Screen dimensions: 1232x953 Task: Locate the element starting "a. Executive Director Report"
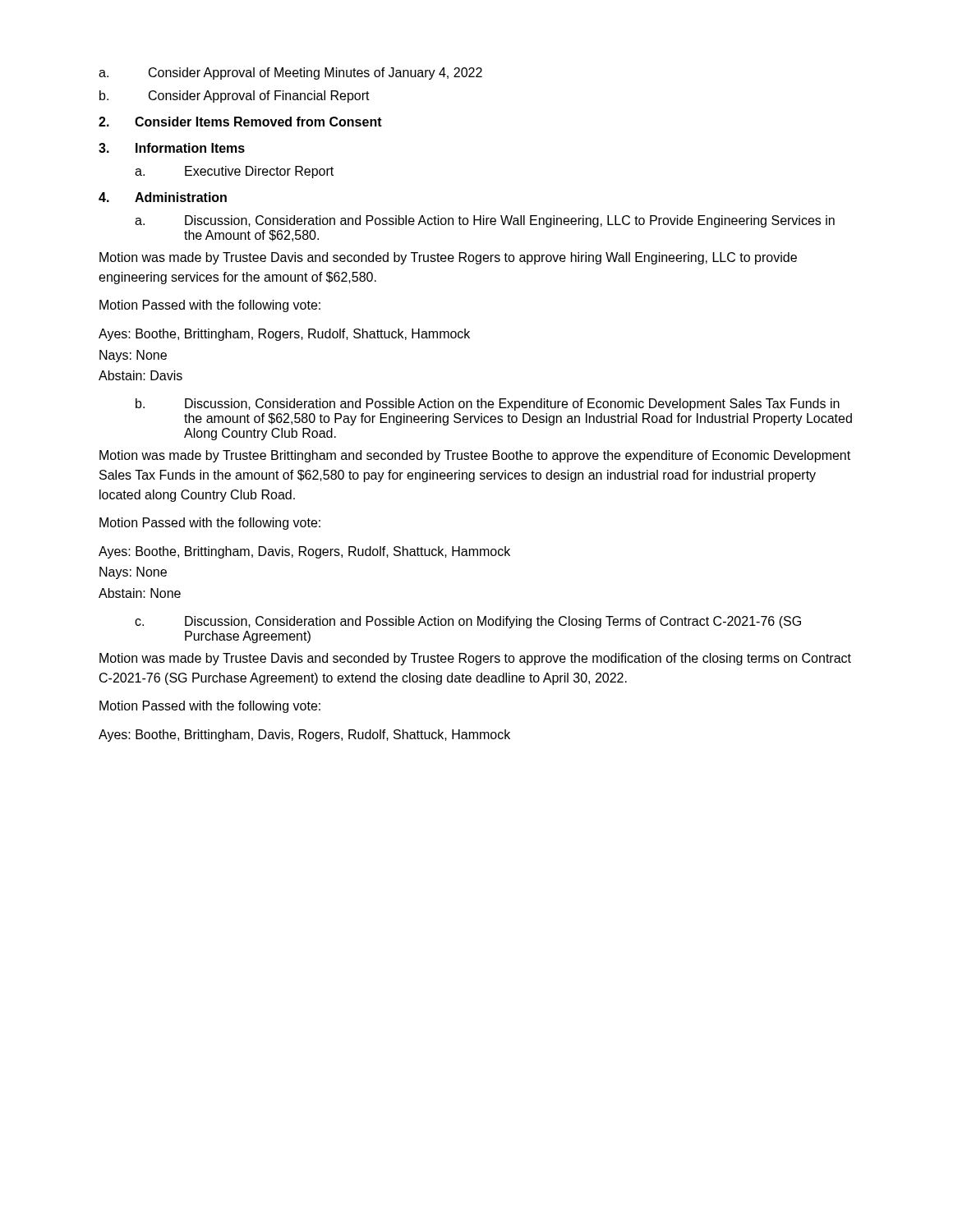click(234, 172)
